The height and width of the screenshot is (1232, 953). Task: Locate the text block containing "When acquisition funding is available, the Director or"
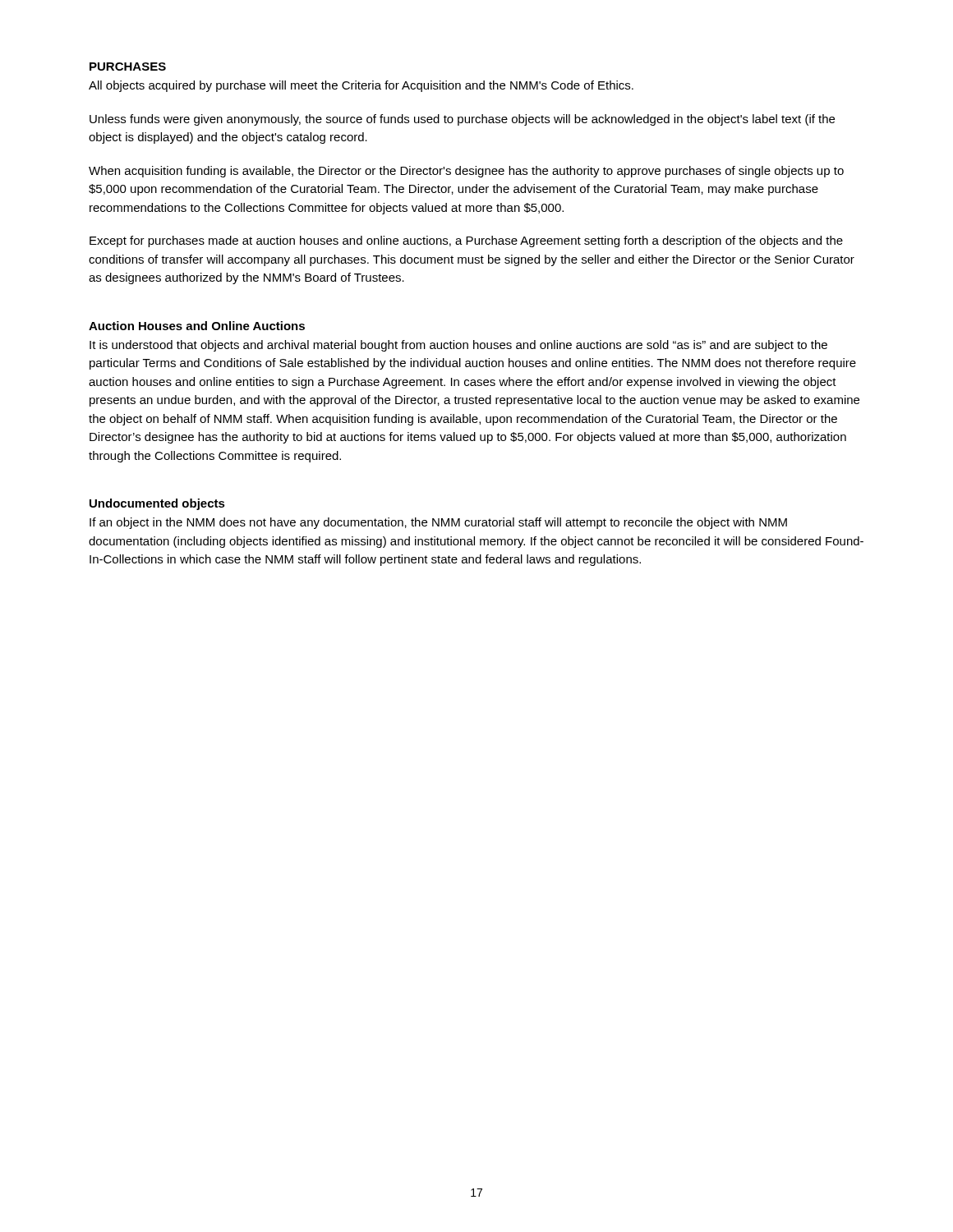point(466,188)
